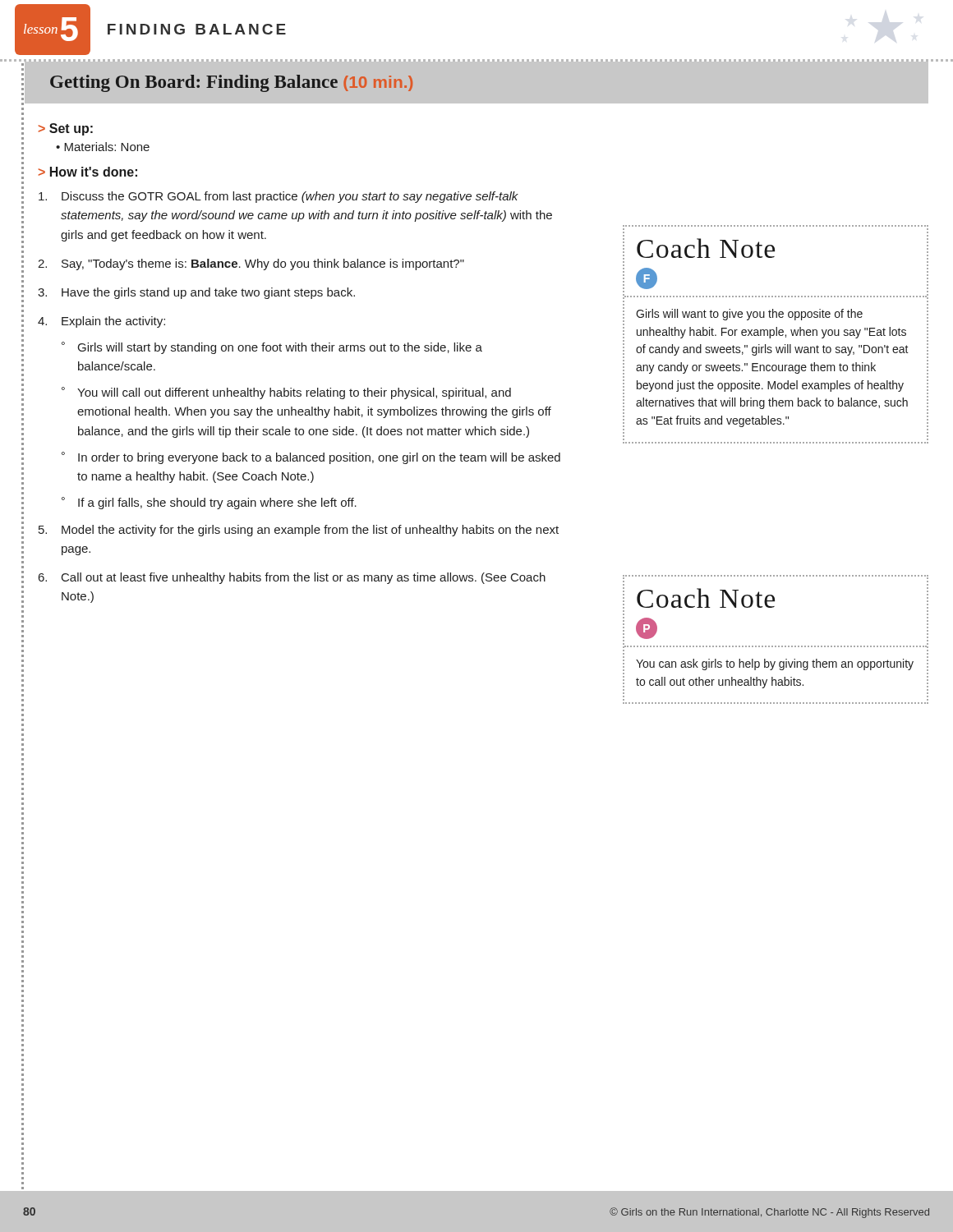Viewport: 953px width, 1232px height.
Task: Locate the list item that says "3. Have the girls stand up"
Action: [197, 292]
